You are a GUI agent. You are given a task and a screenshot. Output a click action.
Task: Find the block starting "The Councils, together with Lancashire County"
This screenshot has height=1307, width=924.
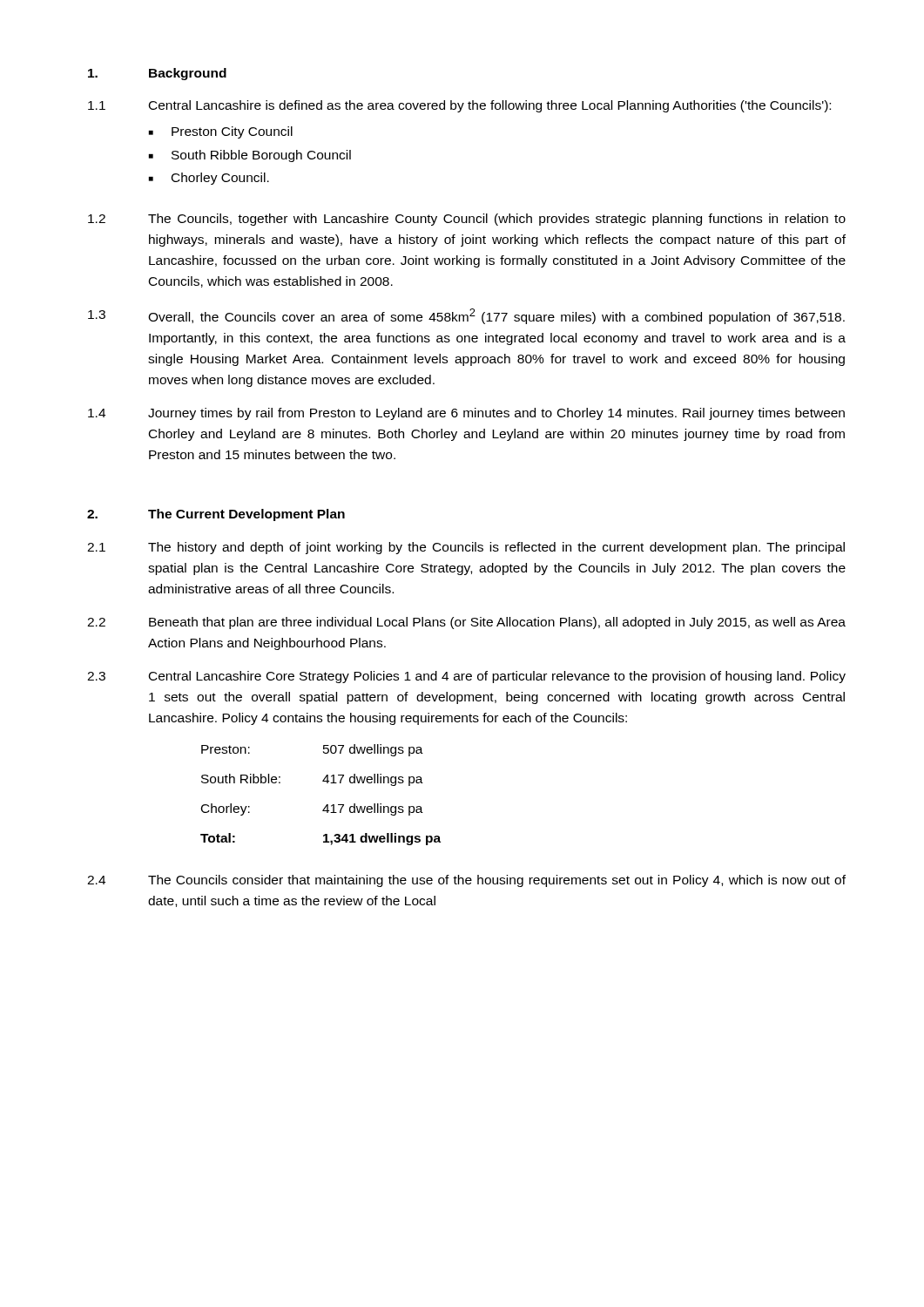click(497, 250)
